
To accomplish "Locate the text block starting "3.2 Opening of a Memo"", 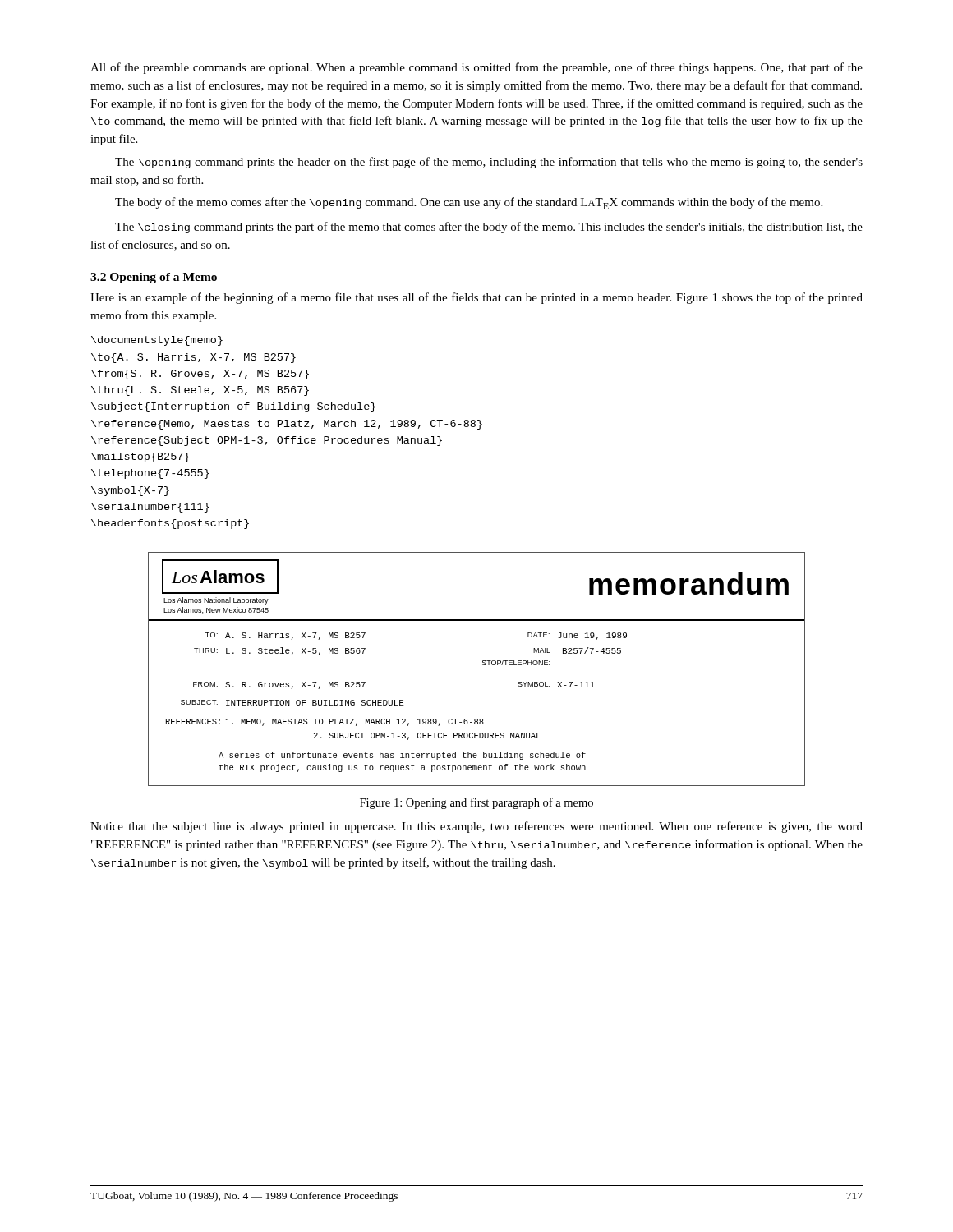I will point(154,276).
